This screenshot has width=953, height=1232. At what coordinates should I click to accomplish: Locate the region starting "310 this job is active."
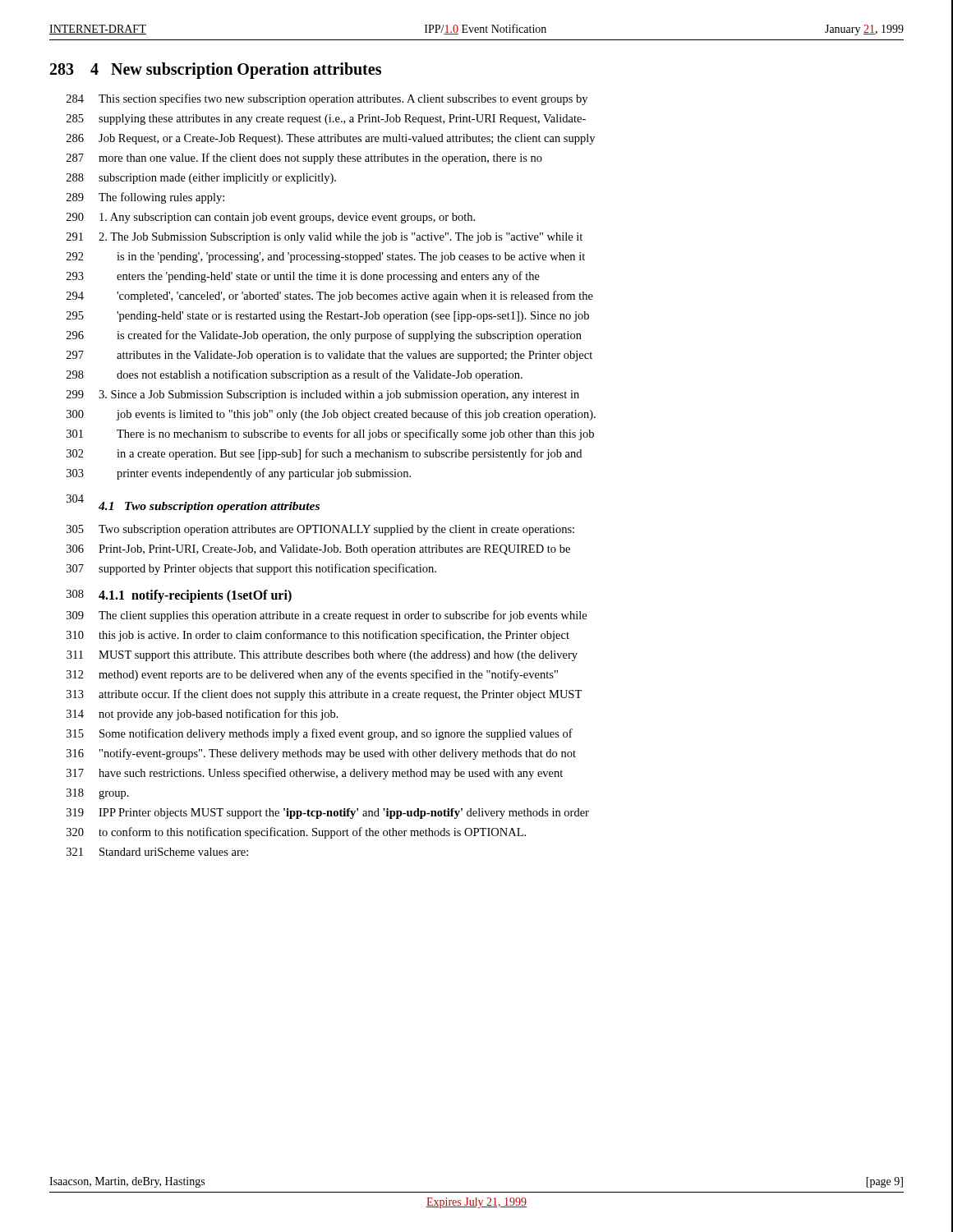(476, 635)
